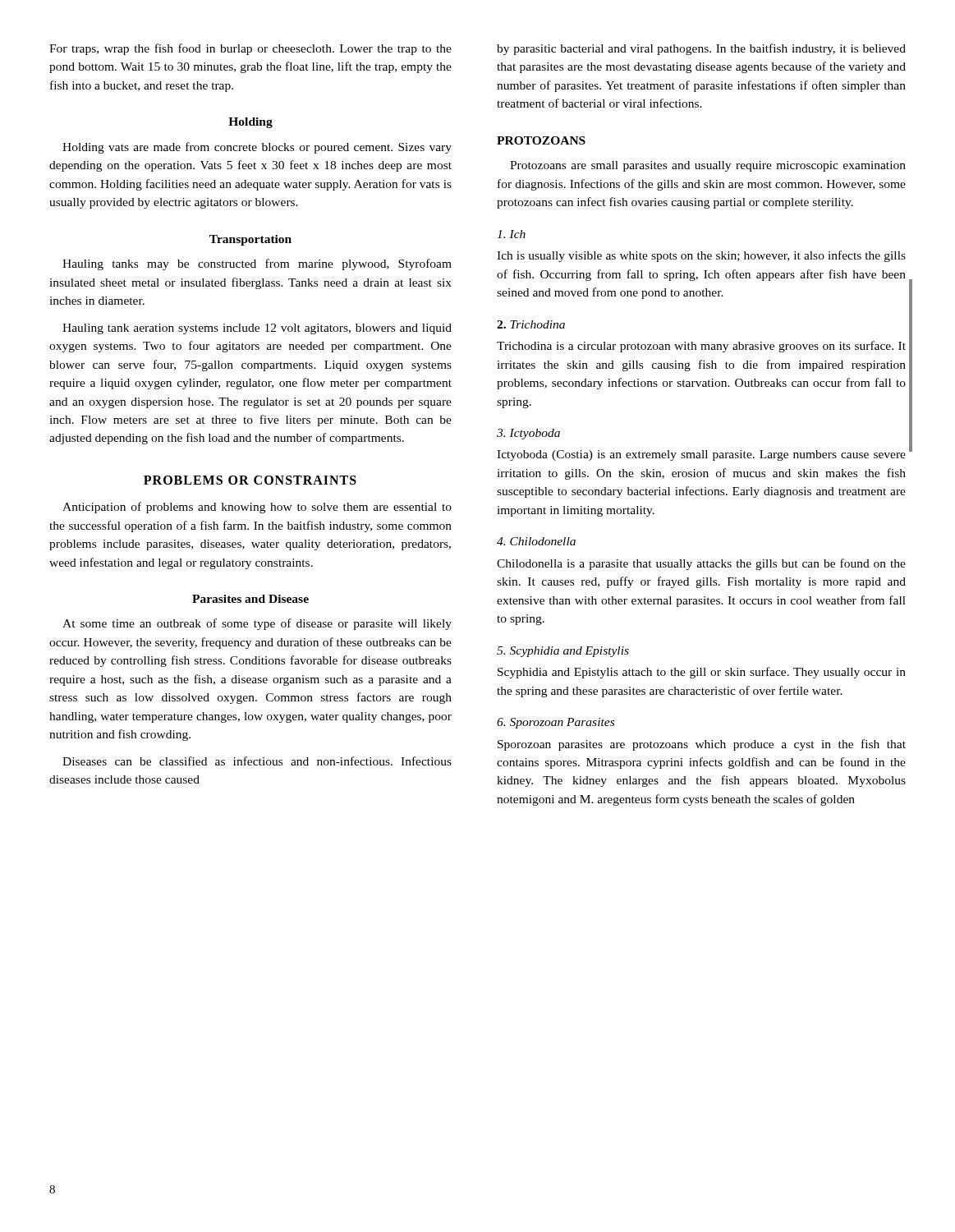955x1232 pixels.
Task: Locate the element starting "Ictyoboda (Costia) is an extremely"
Action: pyautogui.click(x=701, y=482)
